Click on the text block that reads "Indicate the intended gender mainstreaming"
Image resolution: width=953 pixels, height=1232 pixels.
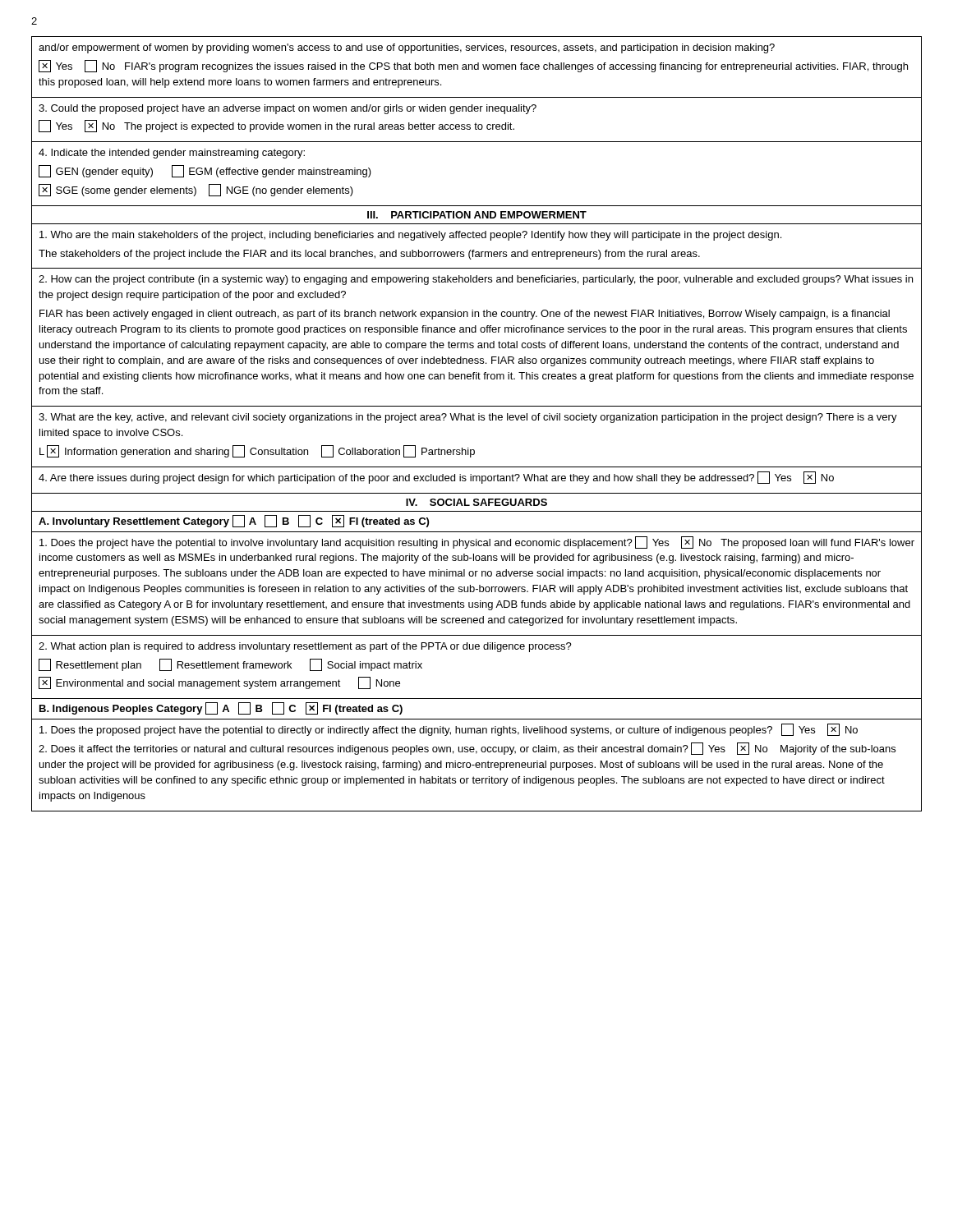coord(172,154)
